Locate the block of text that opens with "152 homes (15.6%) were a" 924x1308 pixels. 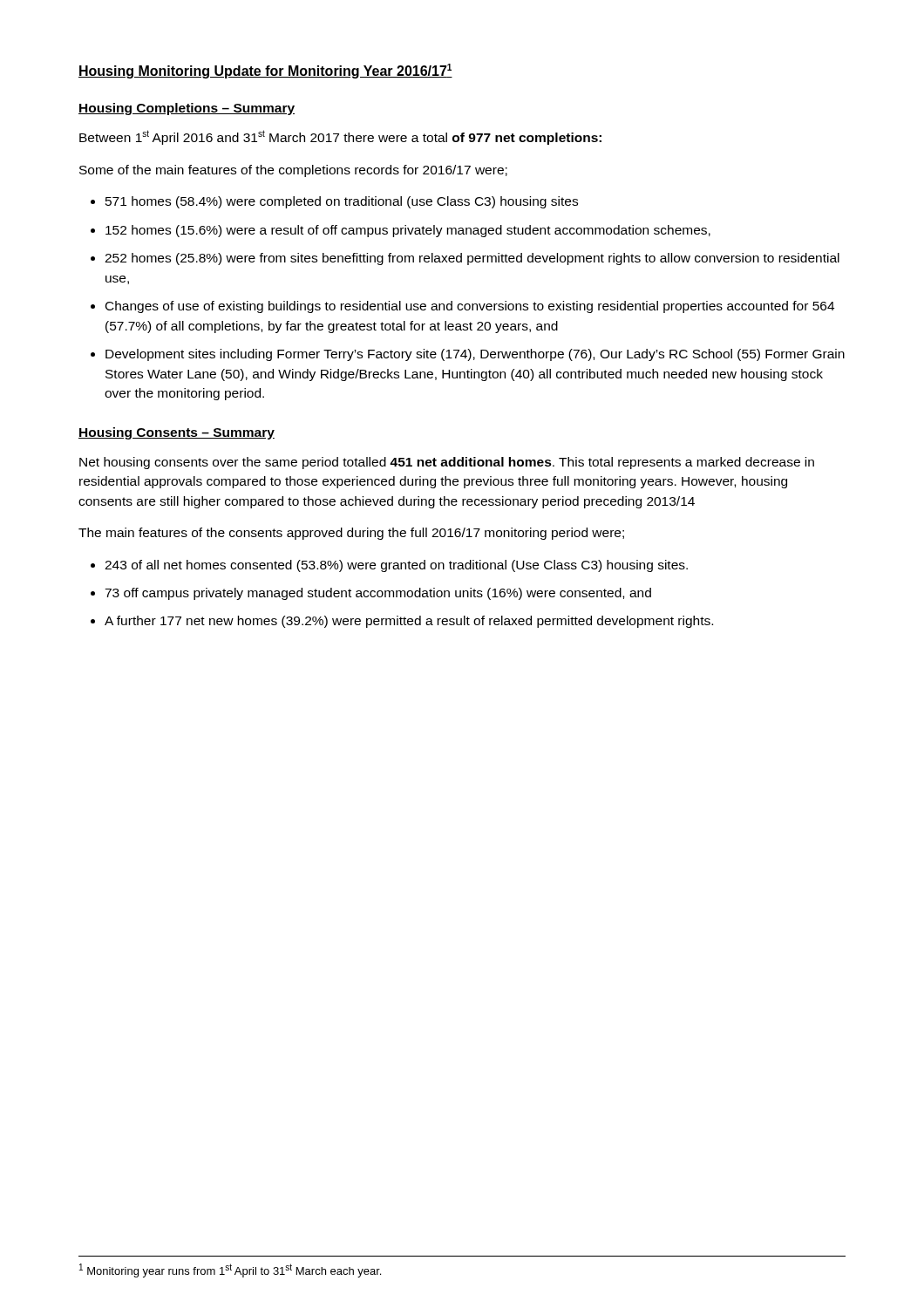[x=408, y=230]
